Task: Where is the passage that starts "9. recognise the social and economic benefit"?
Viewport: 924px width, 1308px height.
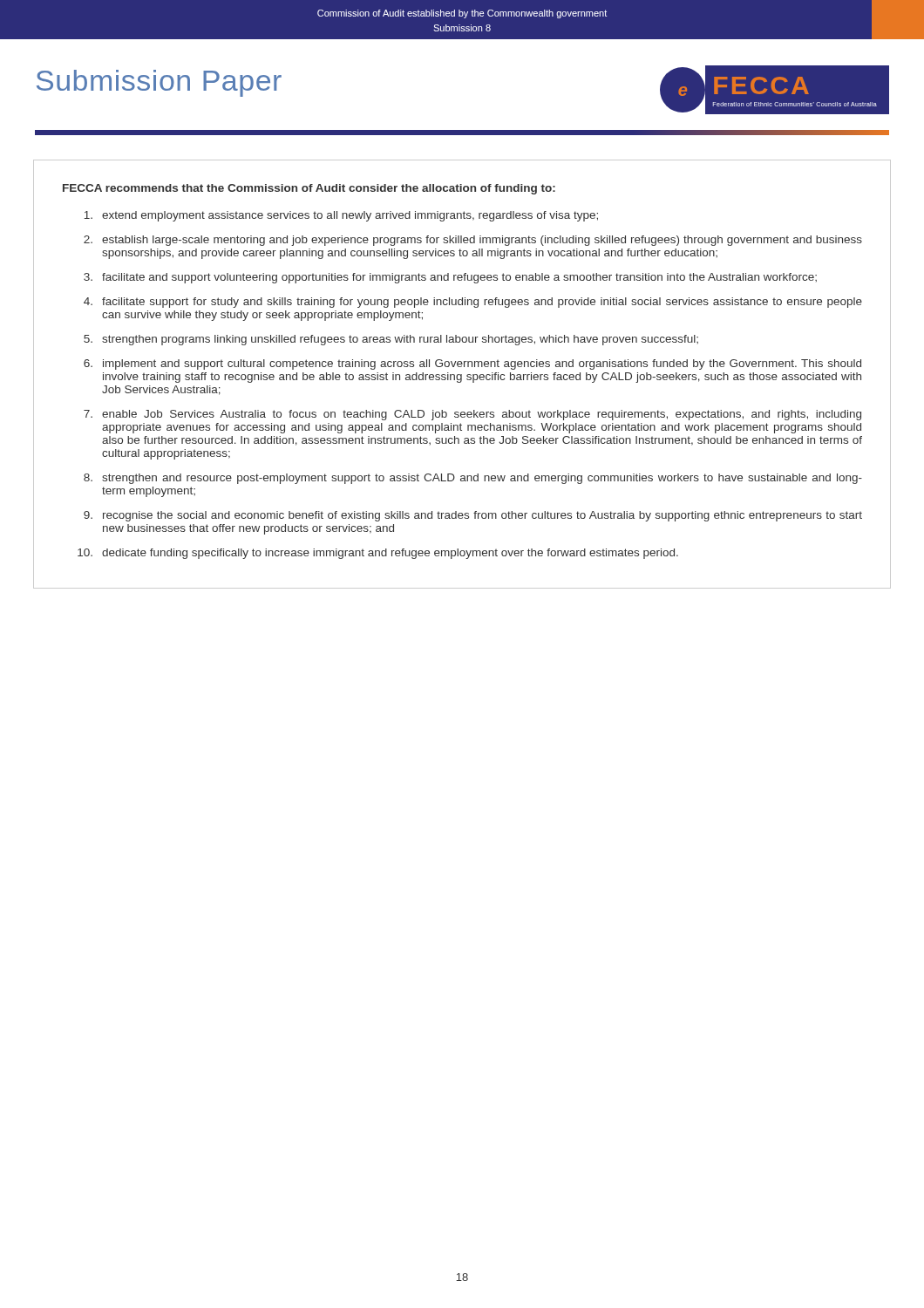Action: click(462, 521)
